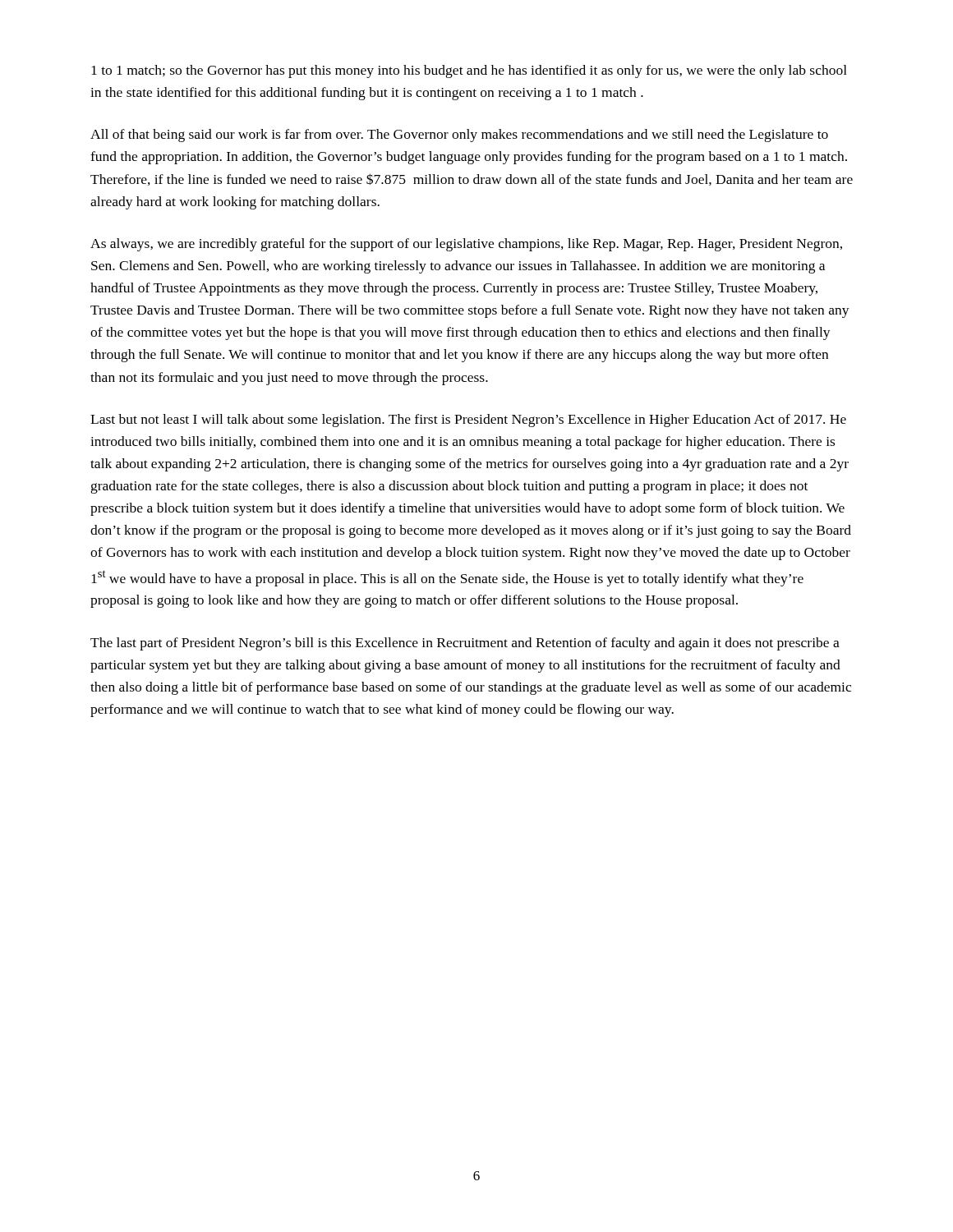Locate the element starting "As always, we are incredibly grateful for the"
Screen dimensions: 1232x953
coord(470,310)
